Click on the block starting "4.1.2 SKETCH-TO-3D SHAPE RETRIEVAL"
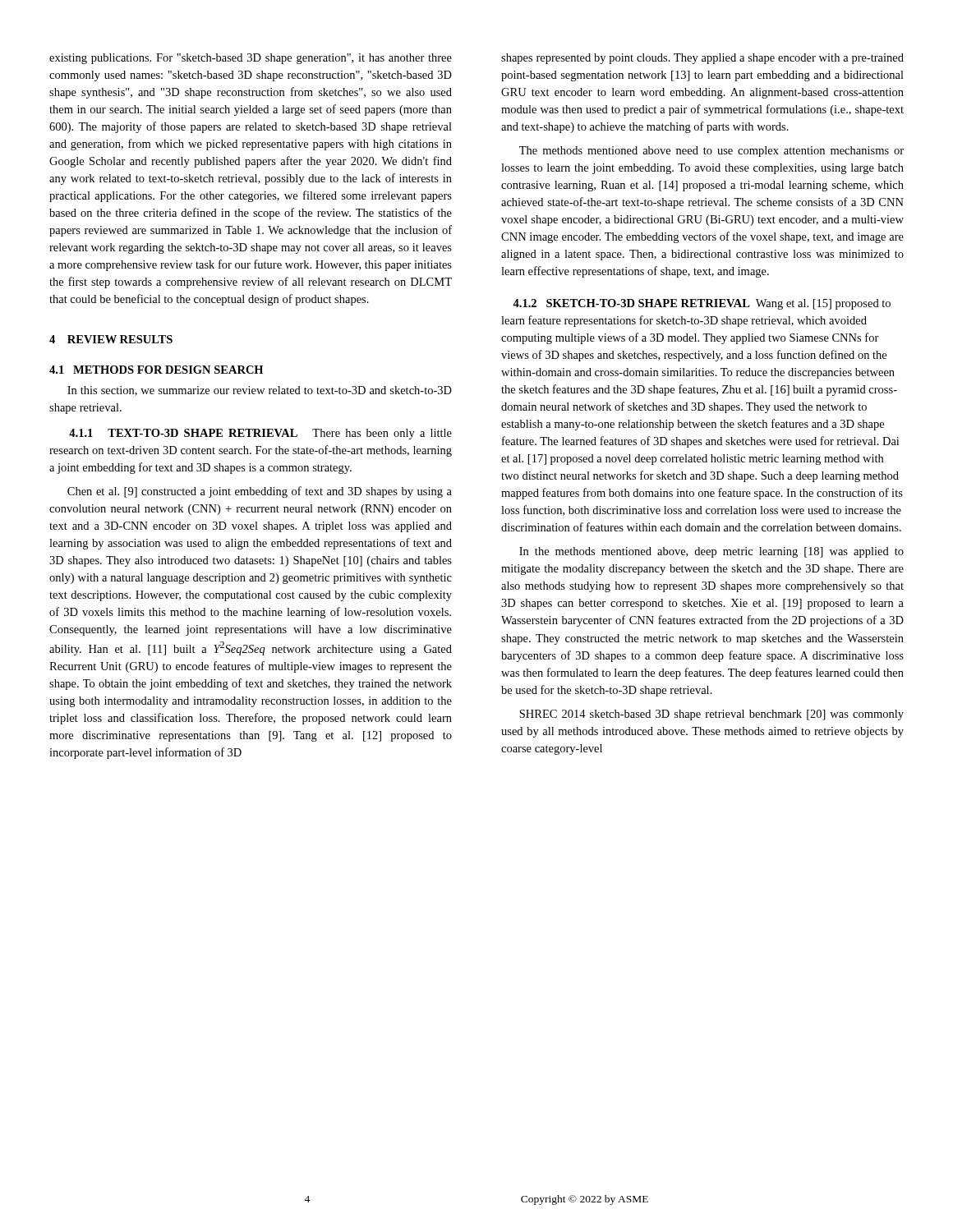 point(702,415)
